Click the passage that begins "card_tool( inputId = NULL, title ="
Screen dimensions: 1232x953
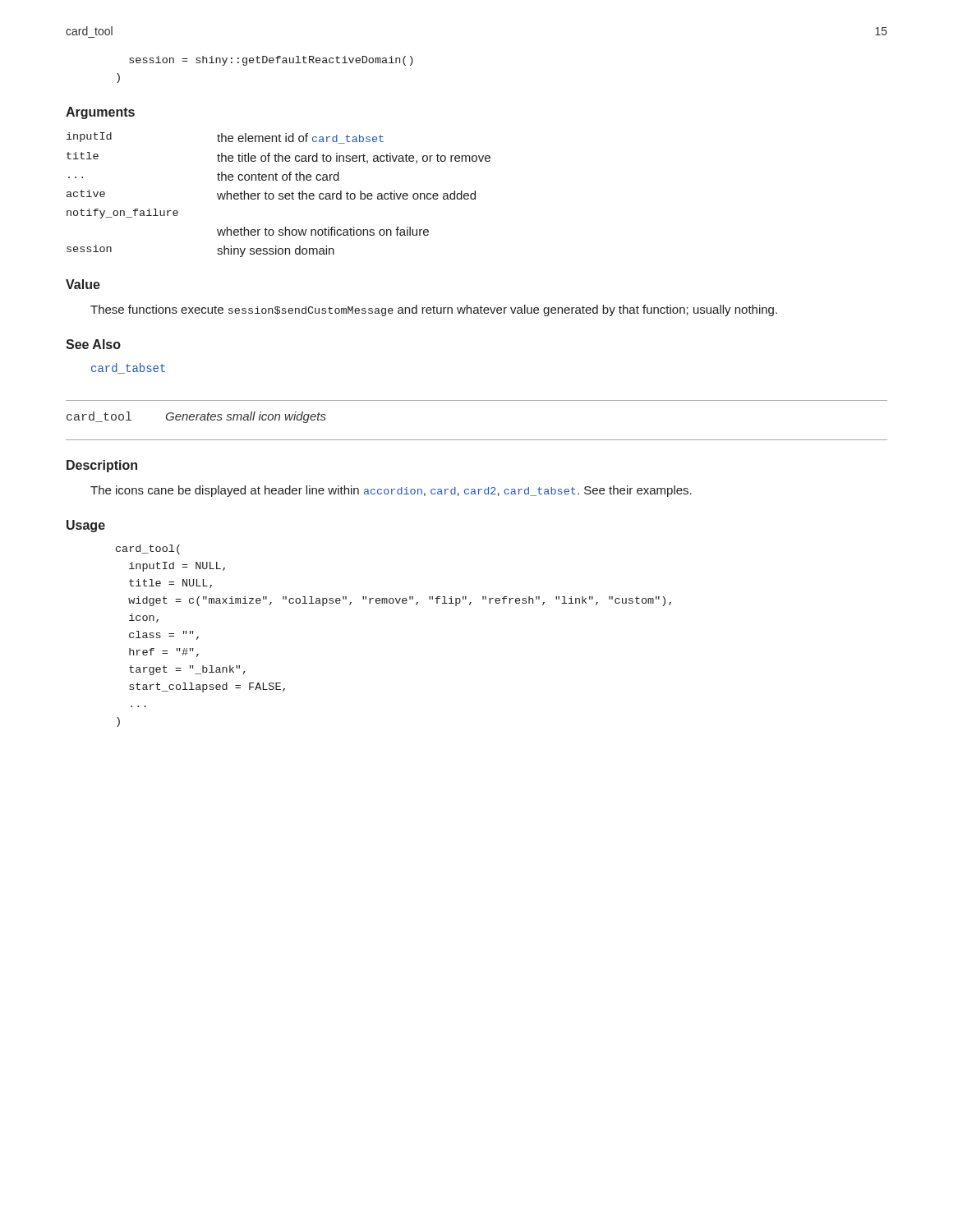click(x=148, y=549)
